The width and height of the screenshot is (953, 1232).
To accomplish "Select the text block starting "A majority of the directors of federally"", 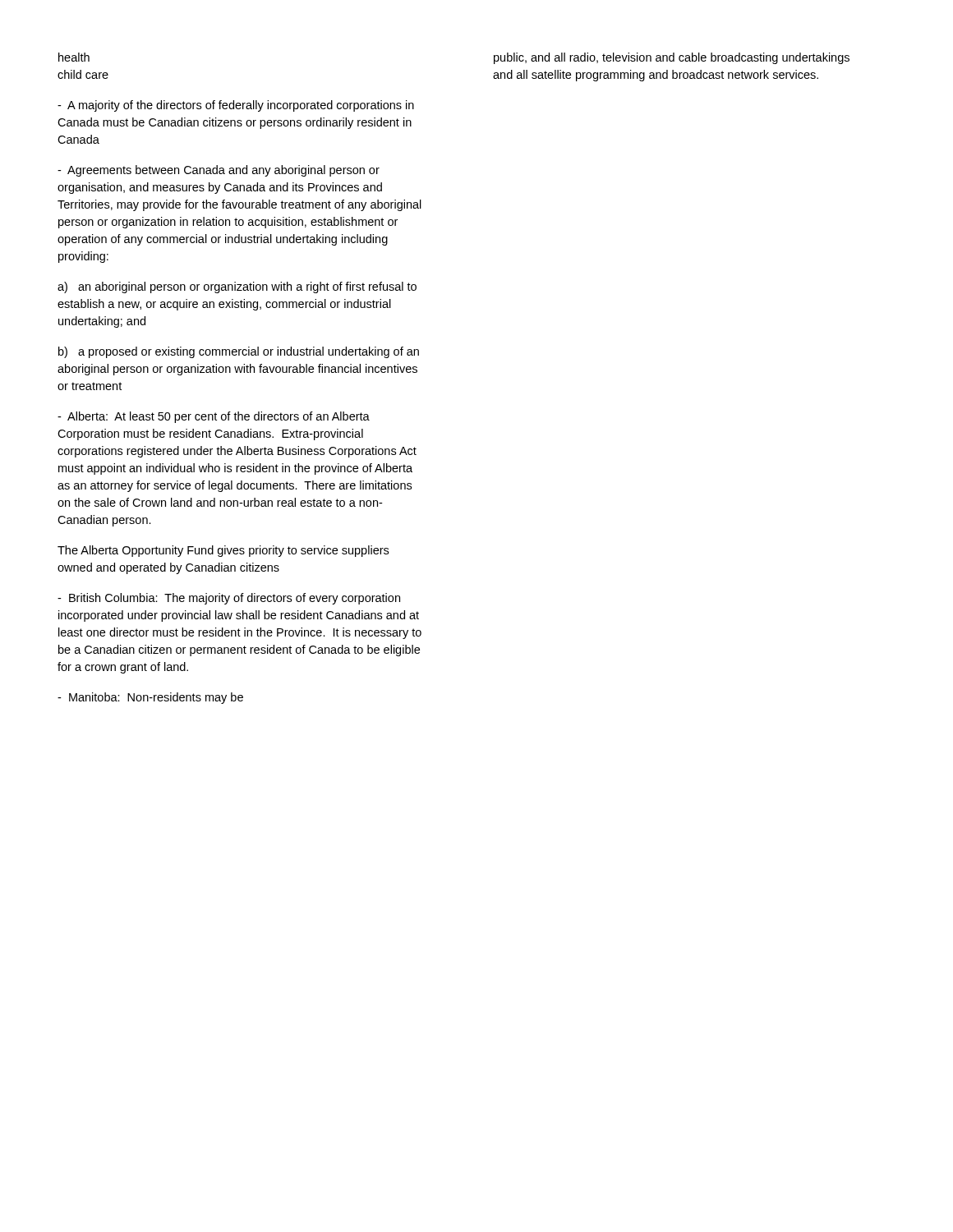I will click(x=242, y=123).
